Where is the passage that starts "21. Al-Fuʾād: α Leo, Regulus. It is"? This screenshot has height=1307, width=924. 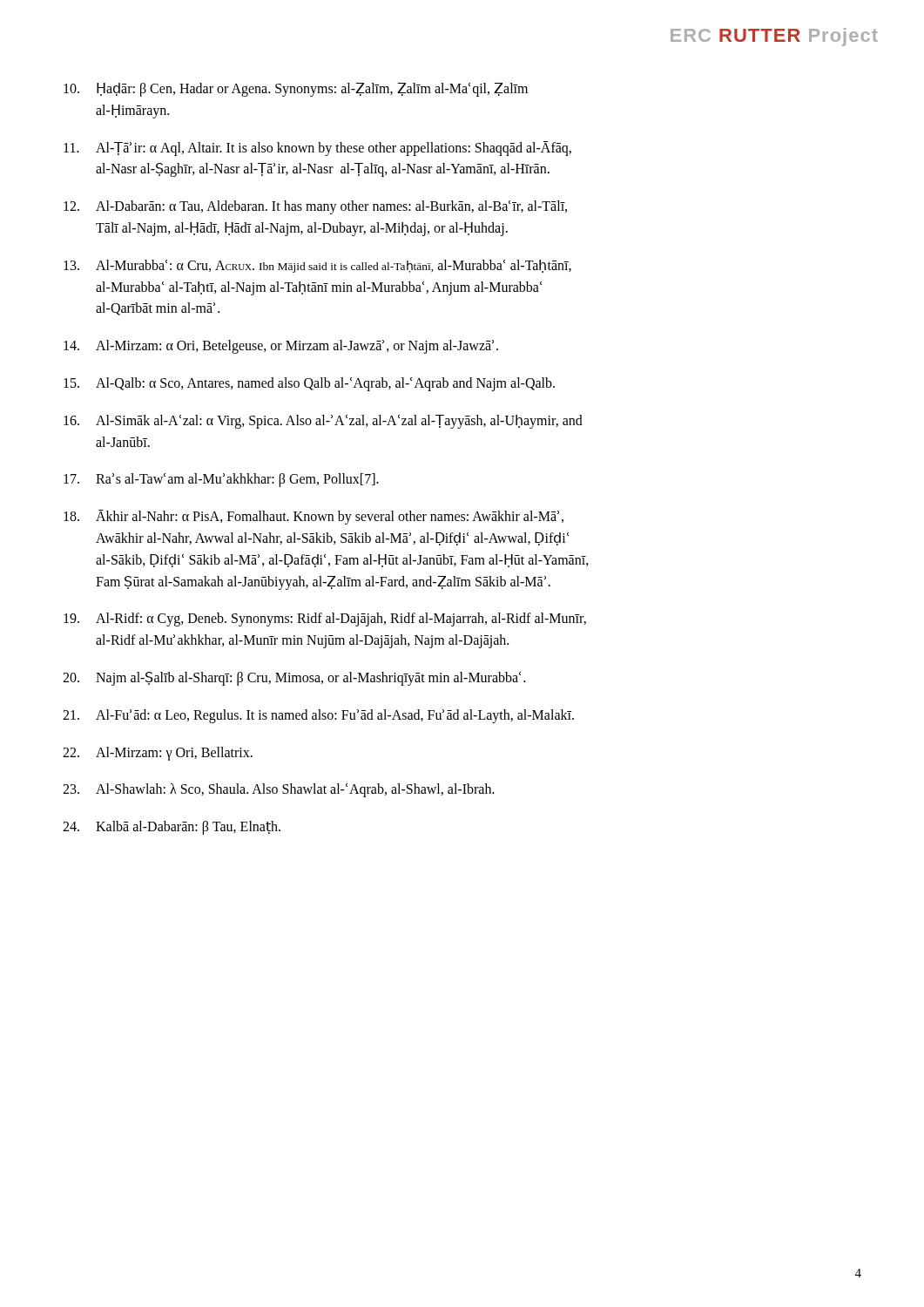tap(319, 716)
